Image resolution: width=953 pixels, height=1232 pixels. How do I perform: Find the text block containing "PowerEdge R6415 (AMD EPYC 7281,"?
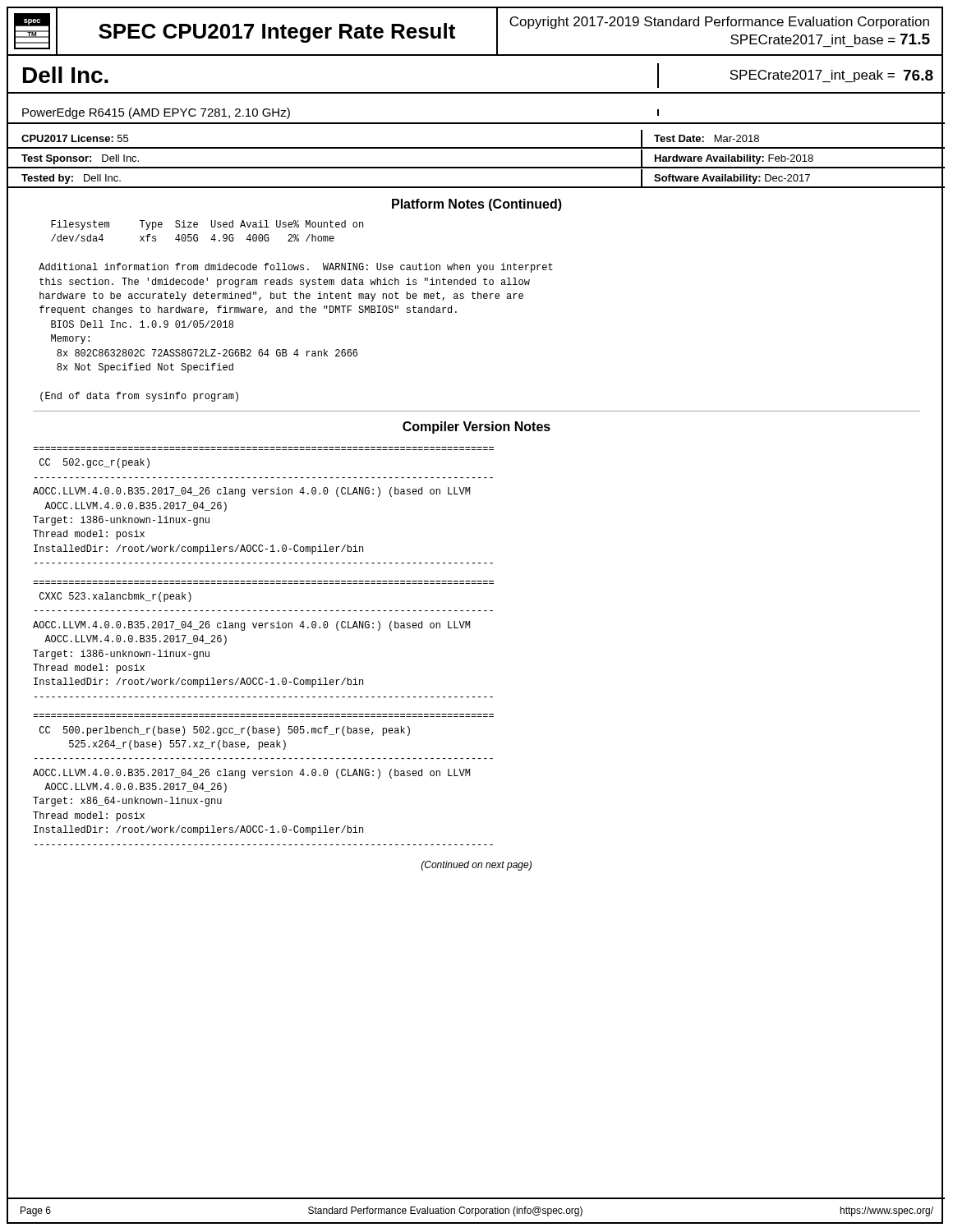tap(156, 112)
